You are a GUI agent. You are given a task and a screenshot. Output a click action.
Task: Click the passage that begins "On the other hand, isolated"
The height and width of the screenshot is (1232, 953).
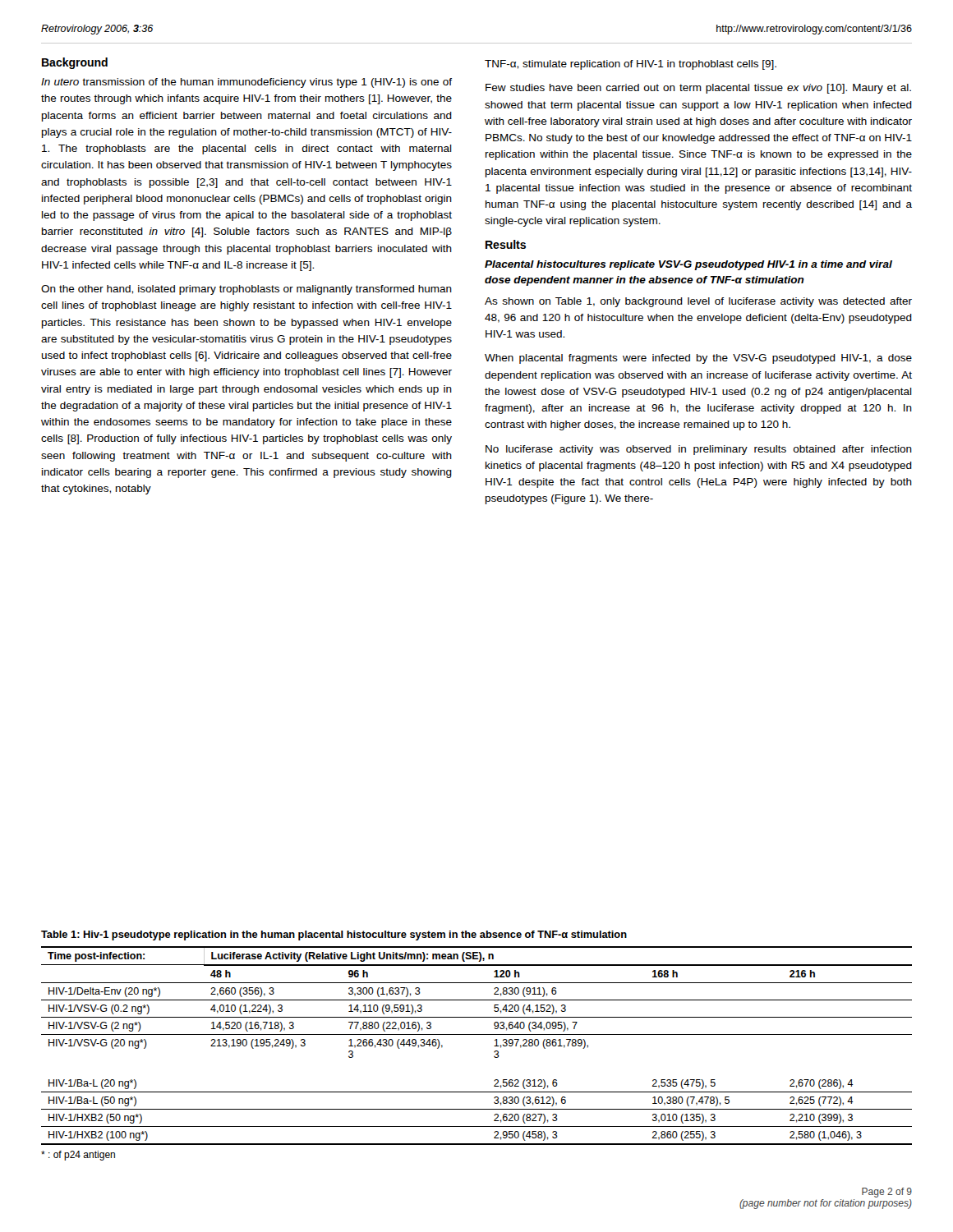(x=246, y=389)
